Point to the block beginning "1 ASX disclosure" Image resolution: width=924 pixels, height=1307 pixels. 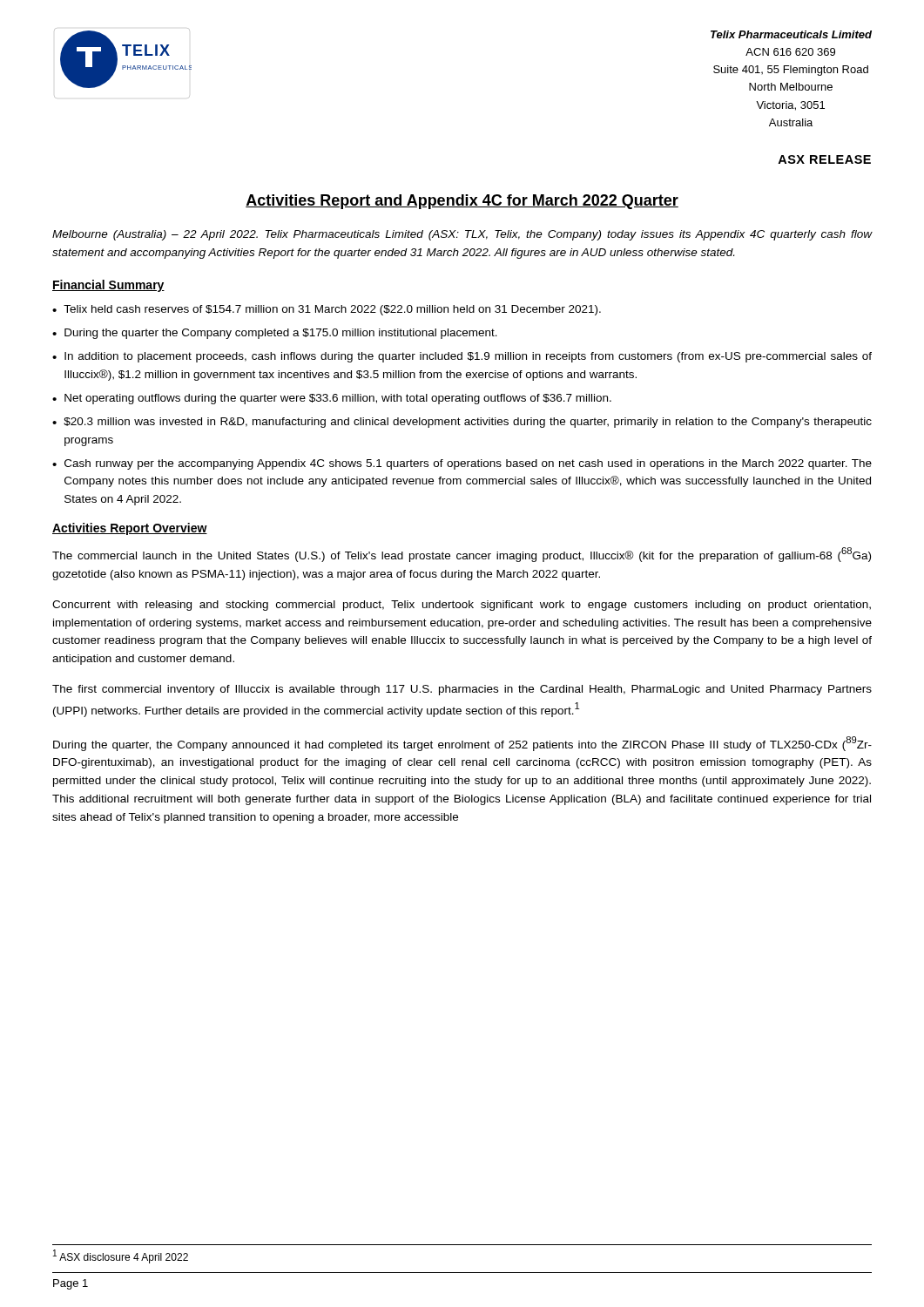[120, 1256]
